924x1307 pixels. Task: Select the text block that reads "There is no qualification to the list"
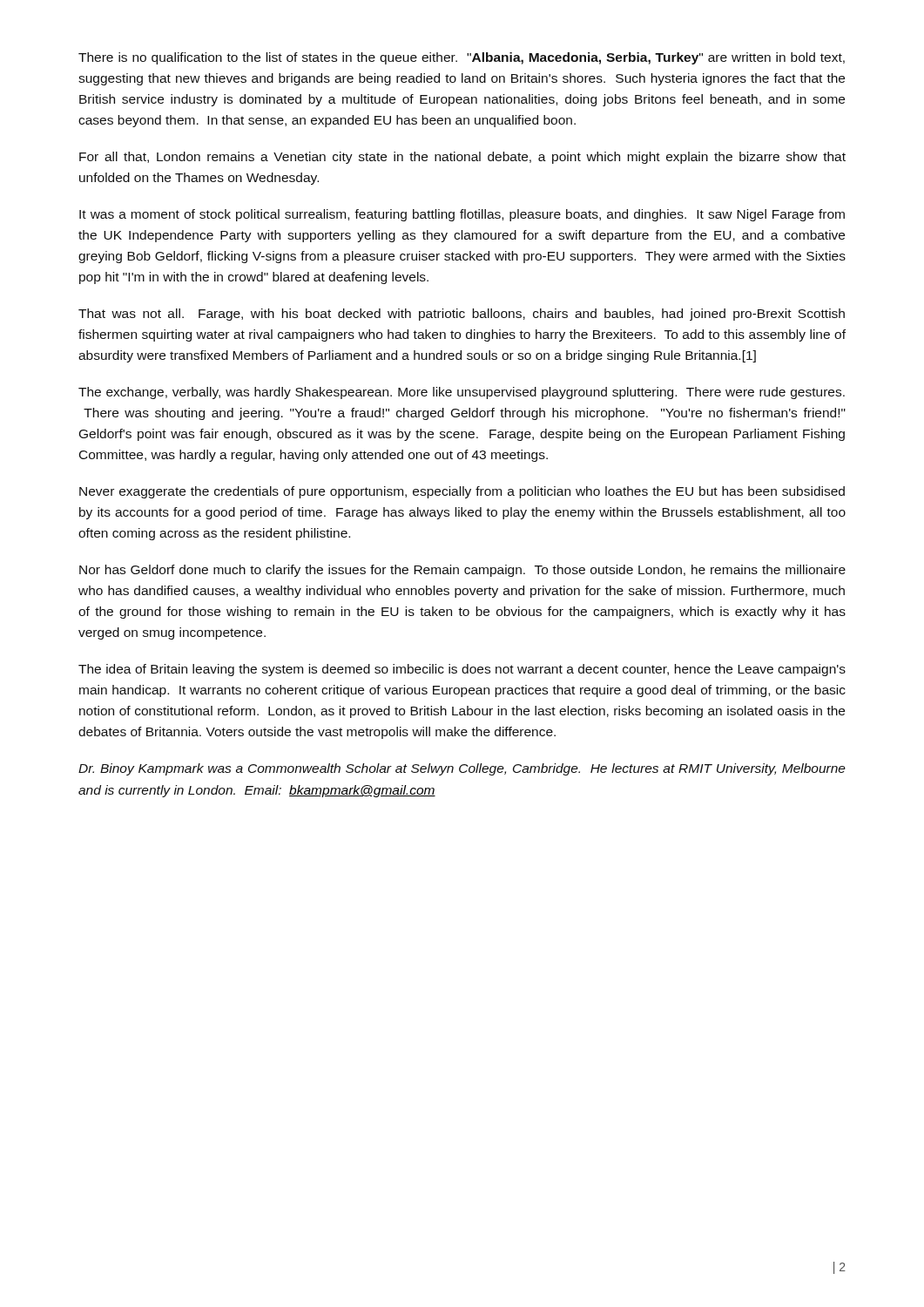pos(462,88)
